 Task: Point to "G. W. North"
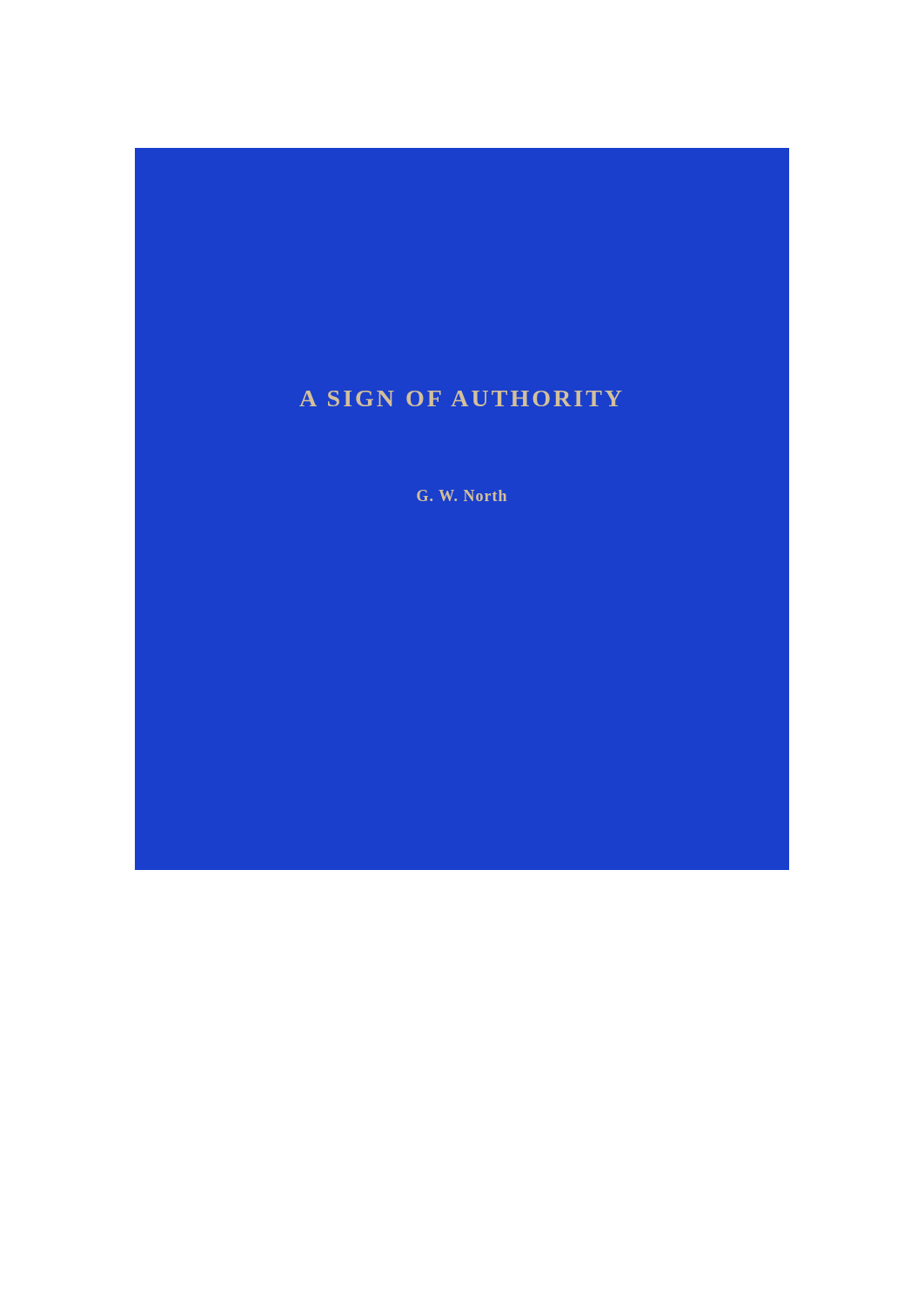462,496
